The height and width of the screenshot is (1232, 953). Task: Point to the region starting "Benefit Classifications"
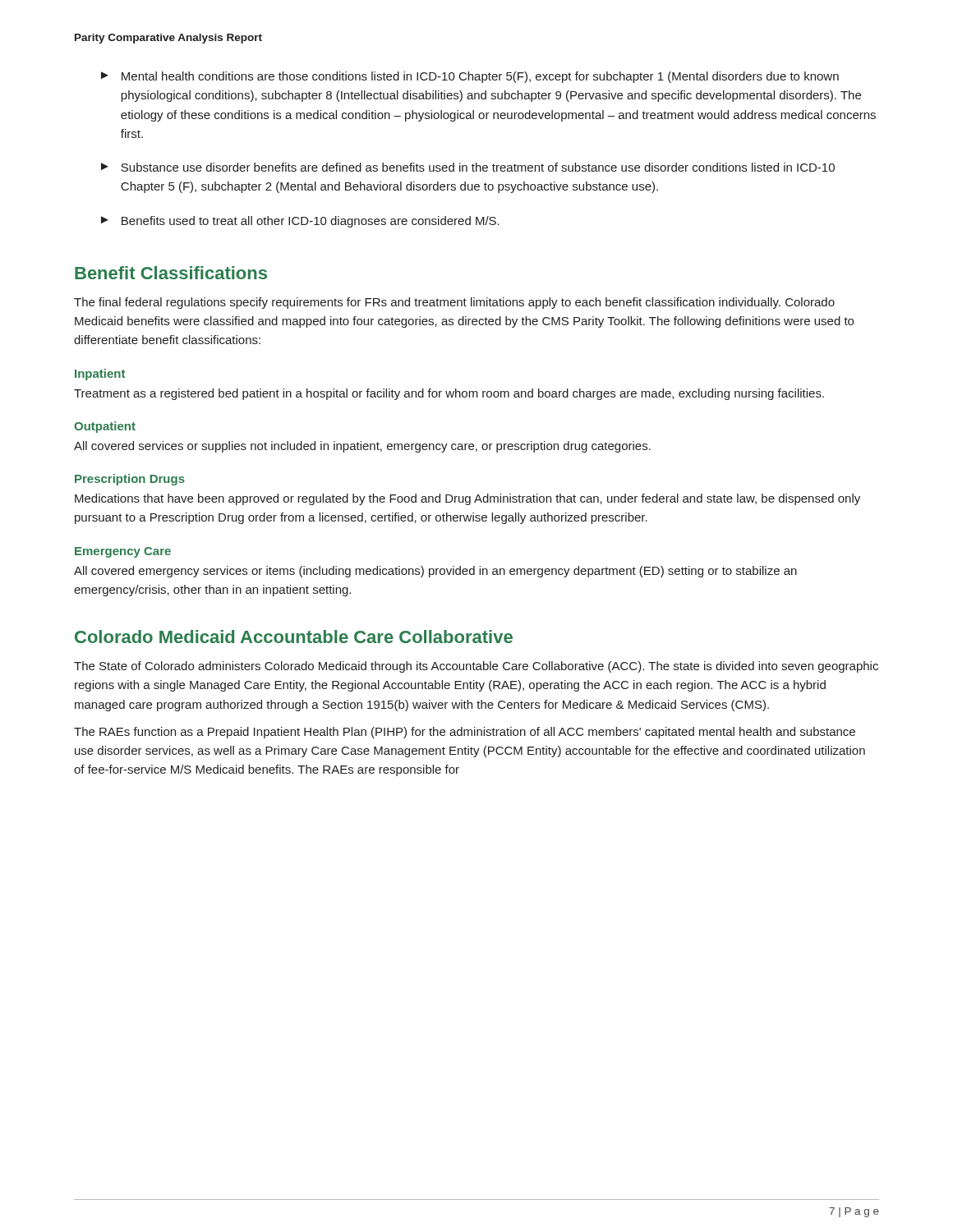tap(171, 273)
